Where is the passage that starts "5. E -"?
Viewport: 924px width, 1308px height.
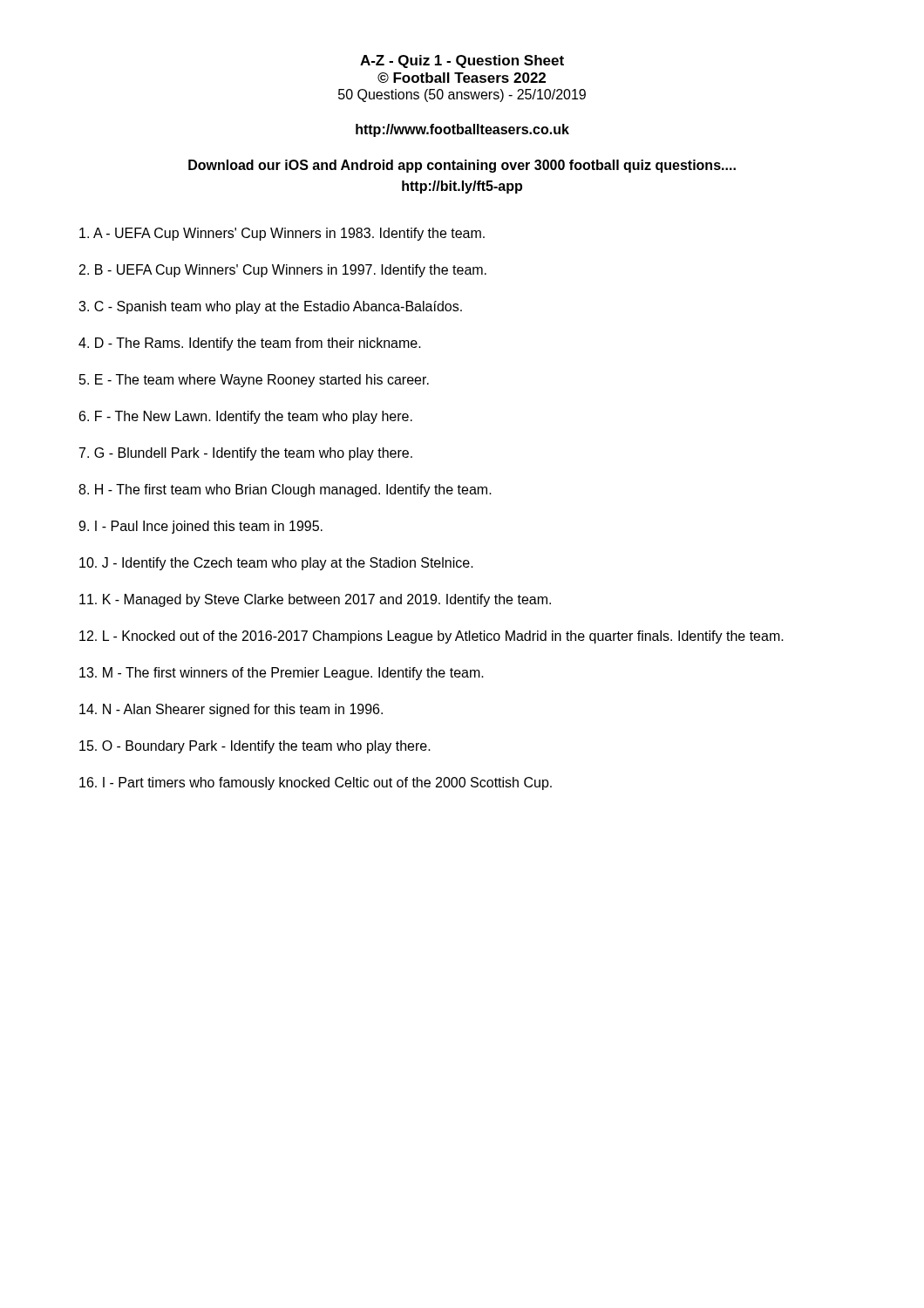[254, 380]
